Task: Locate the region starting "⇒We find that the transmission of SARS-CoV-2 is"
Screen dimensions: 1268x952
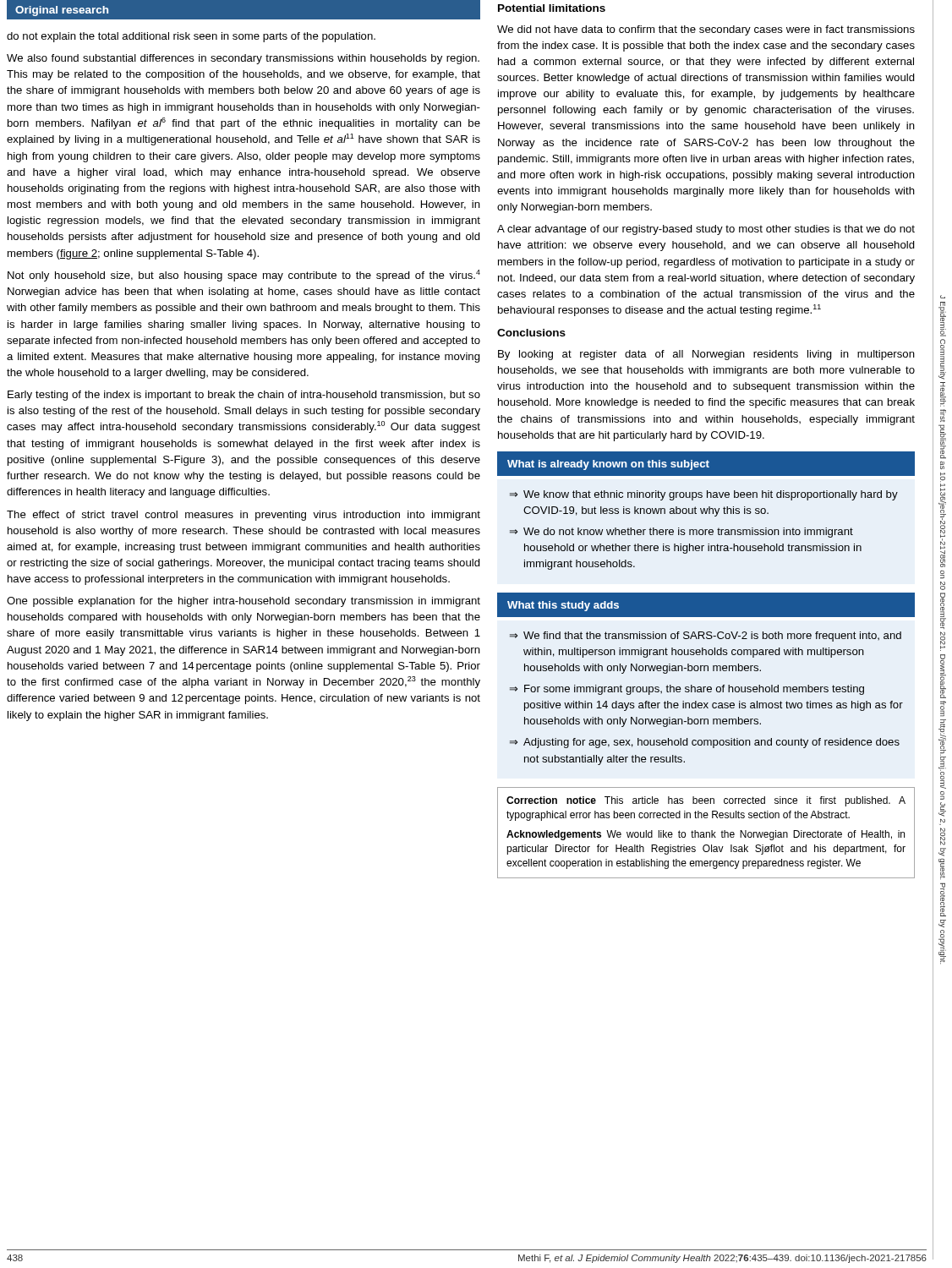Action: (x=706, y=651)
